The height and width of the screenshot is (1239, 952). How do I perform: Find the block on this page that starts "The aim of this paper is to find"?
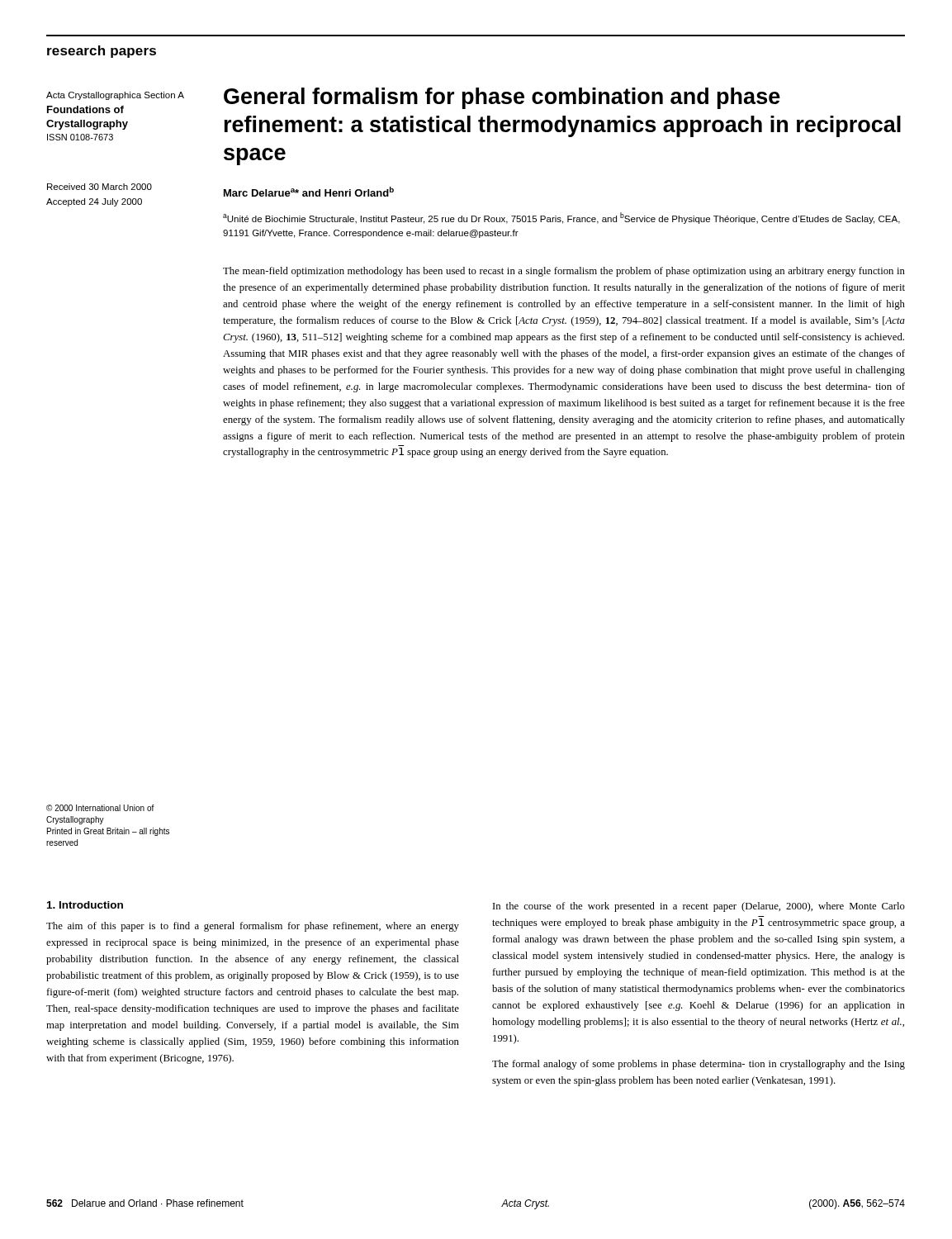253,992
